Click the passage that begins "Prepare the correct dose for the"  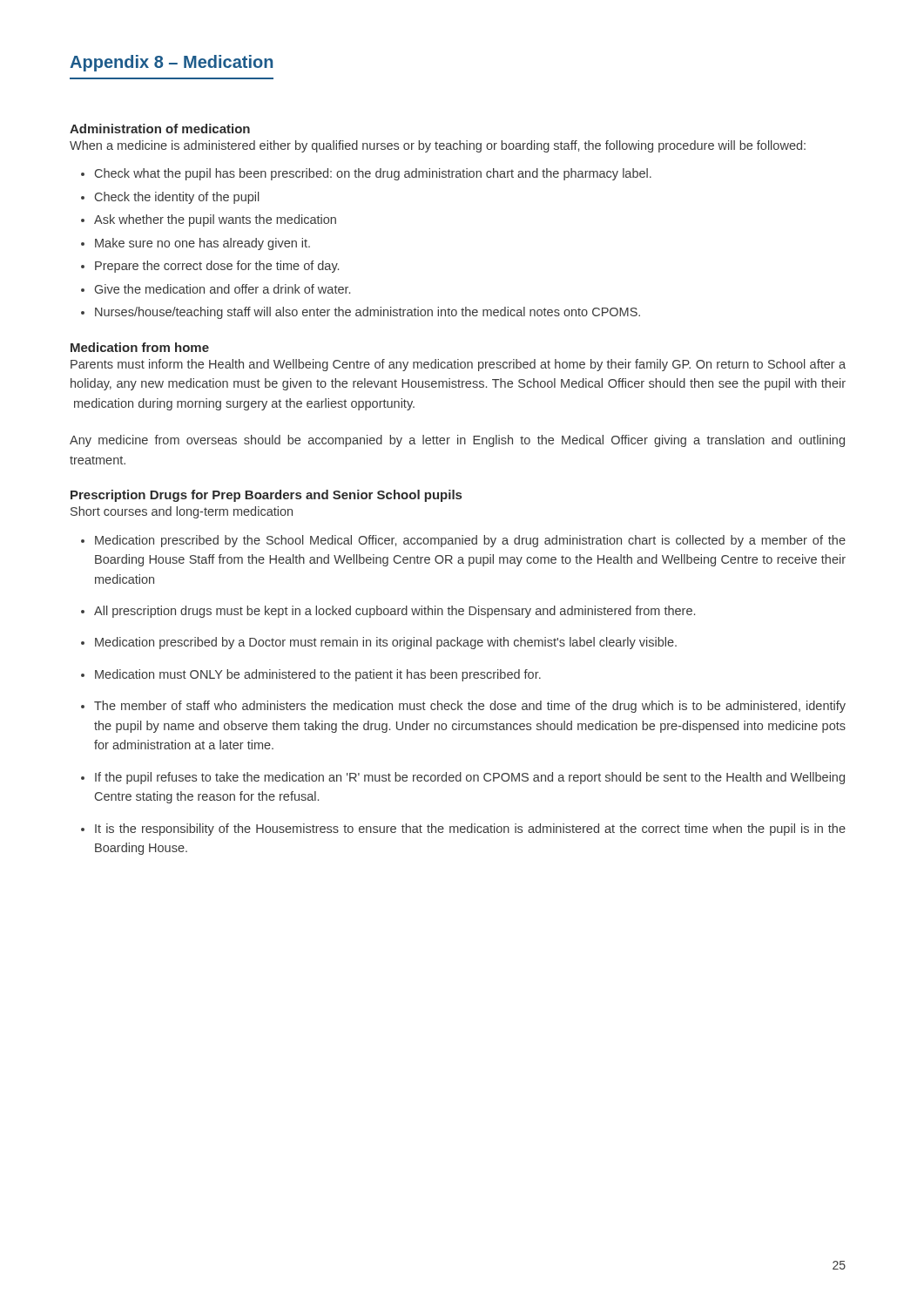[x=217, y=266]
